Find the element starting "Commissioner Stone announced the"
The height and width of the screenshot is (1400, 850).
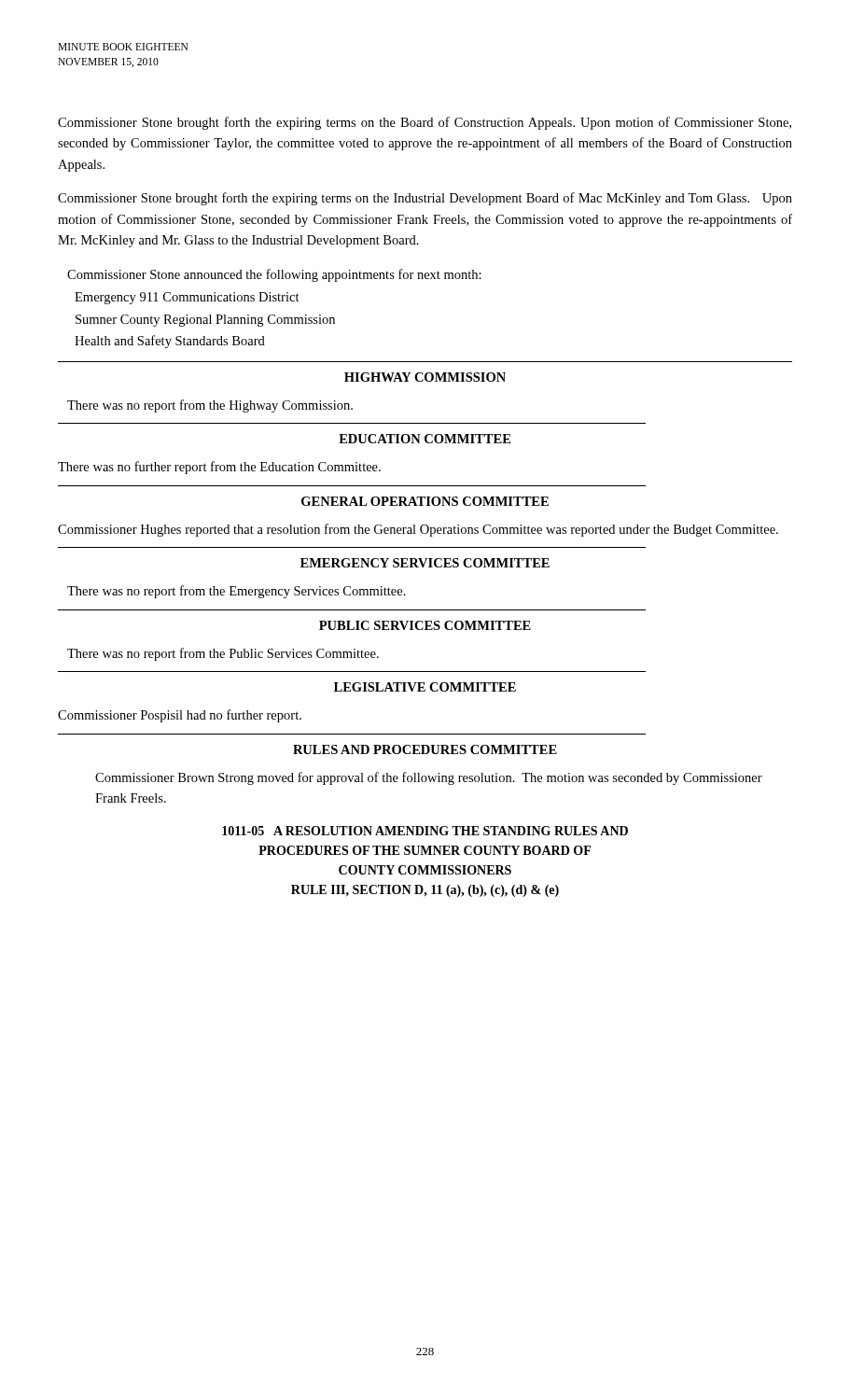275,274
